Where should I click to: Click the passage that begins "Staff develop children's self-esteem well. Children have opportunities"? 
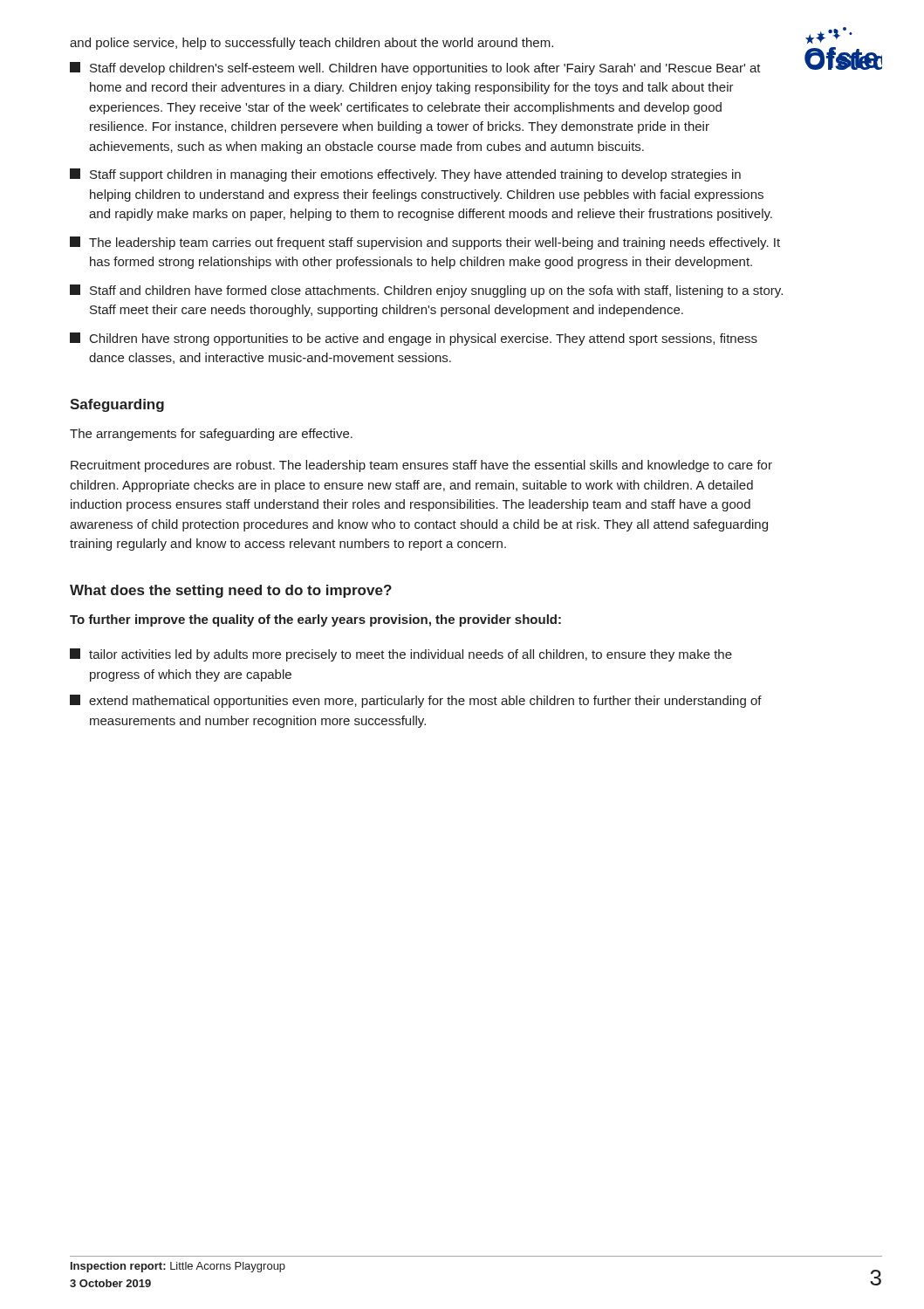click(x=427, y=107)
